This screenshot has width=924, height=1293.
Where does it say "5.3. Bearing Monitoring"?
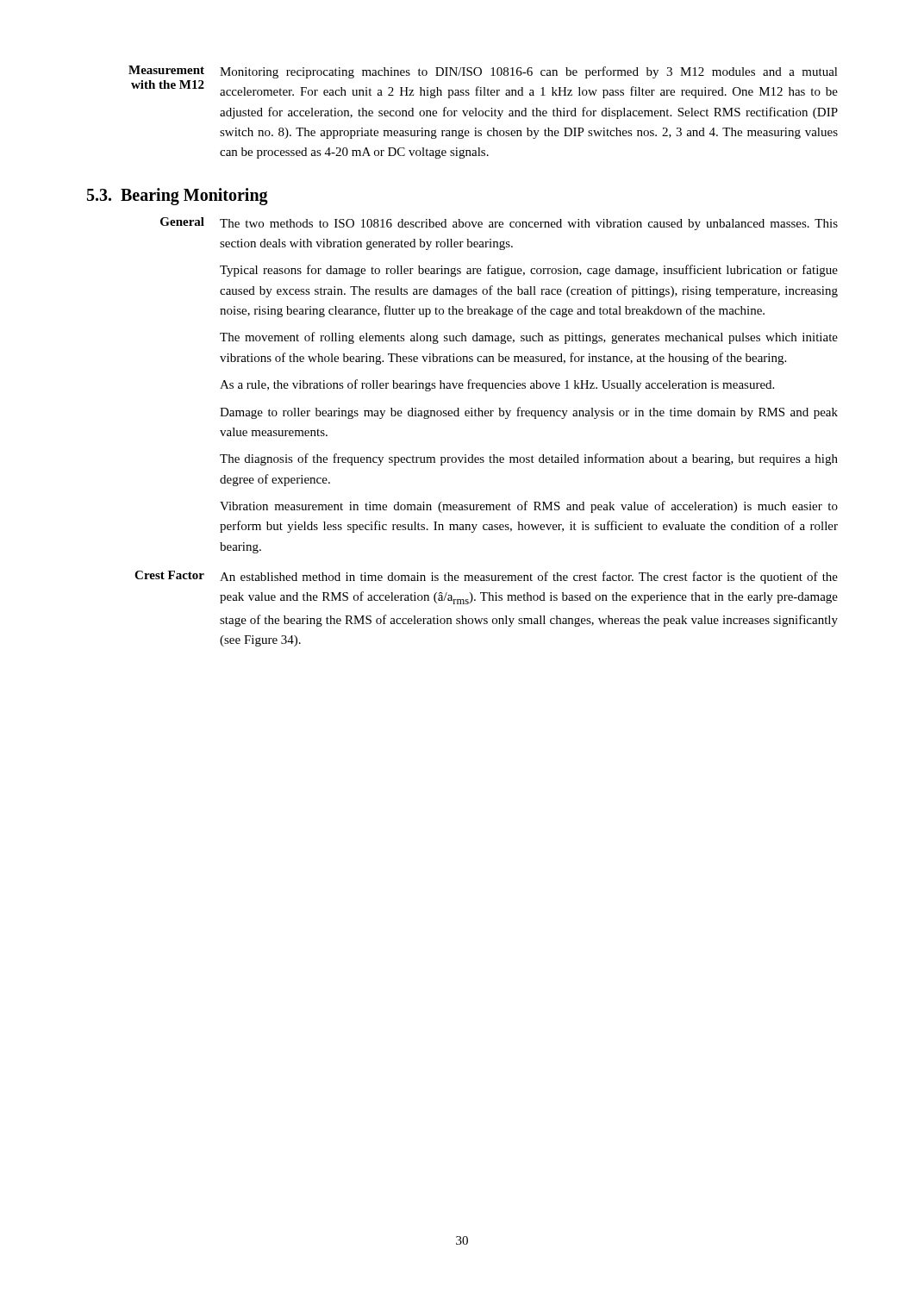[x=177, y=194]
